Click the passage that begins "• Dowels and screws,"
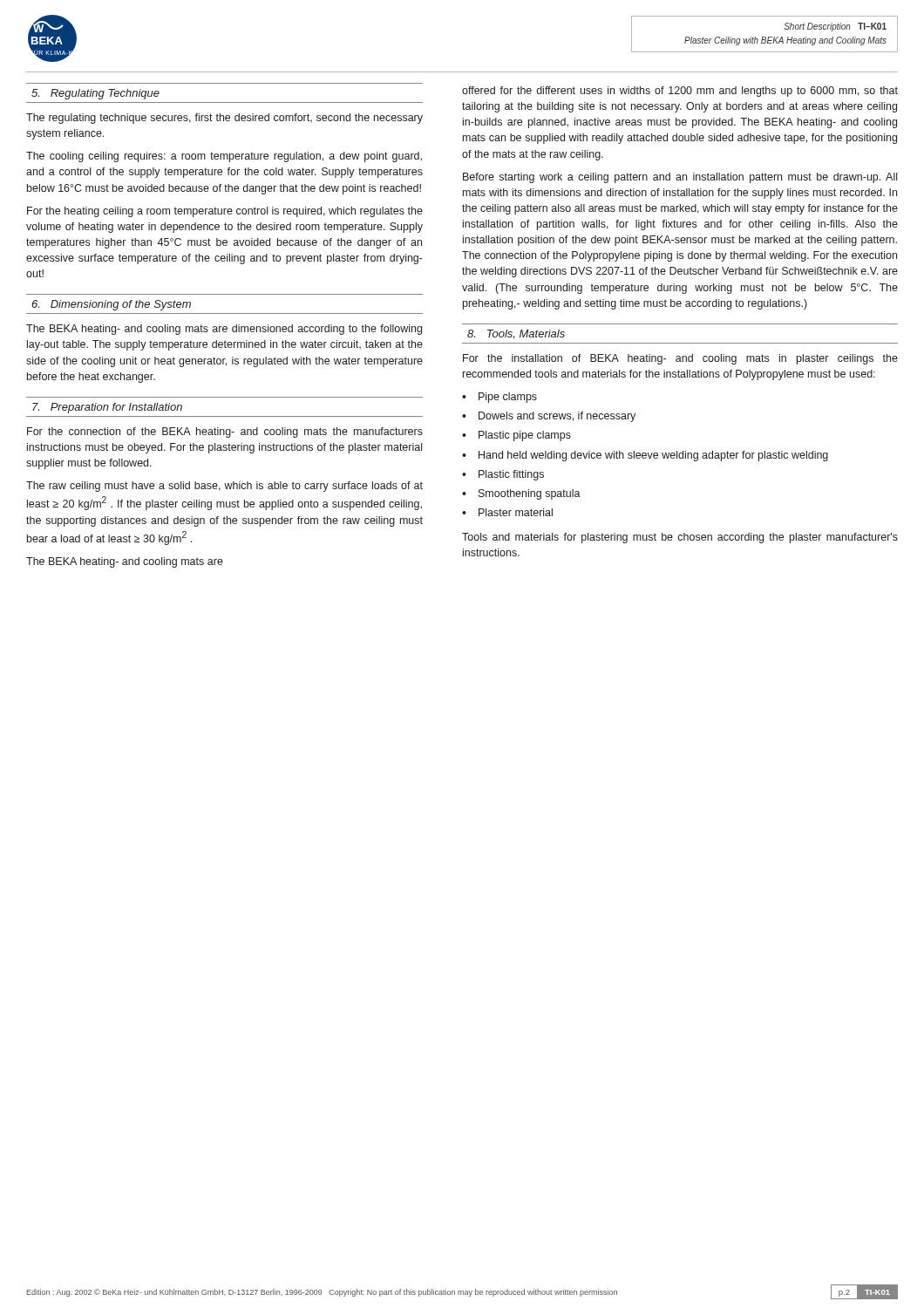The width and height of the screenshot is (924, 1308). 549,416
